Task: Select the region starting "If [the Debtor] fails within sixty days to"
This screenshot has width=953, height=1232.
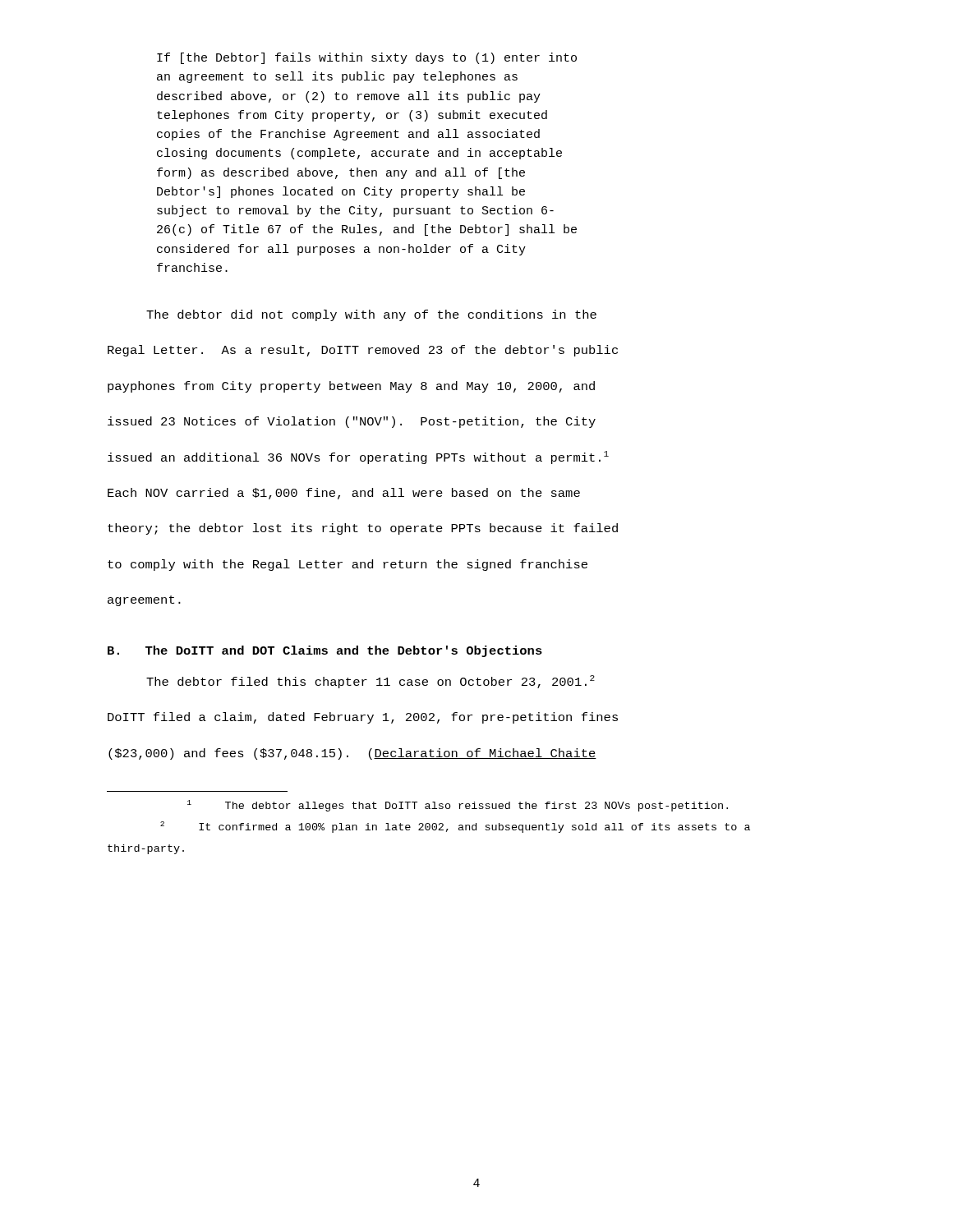Action: (x=476, y=164)
